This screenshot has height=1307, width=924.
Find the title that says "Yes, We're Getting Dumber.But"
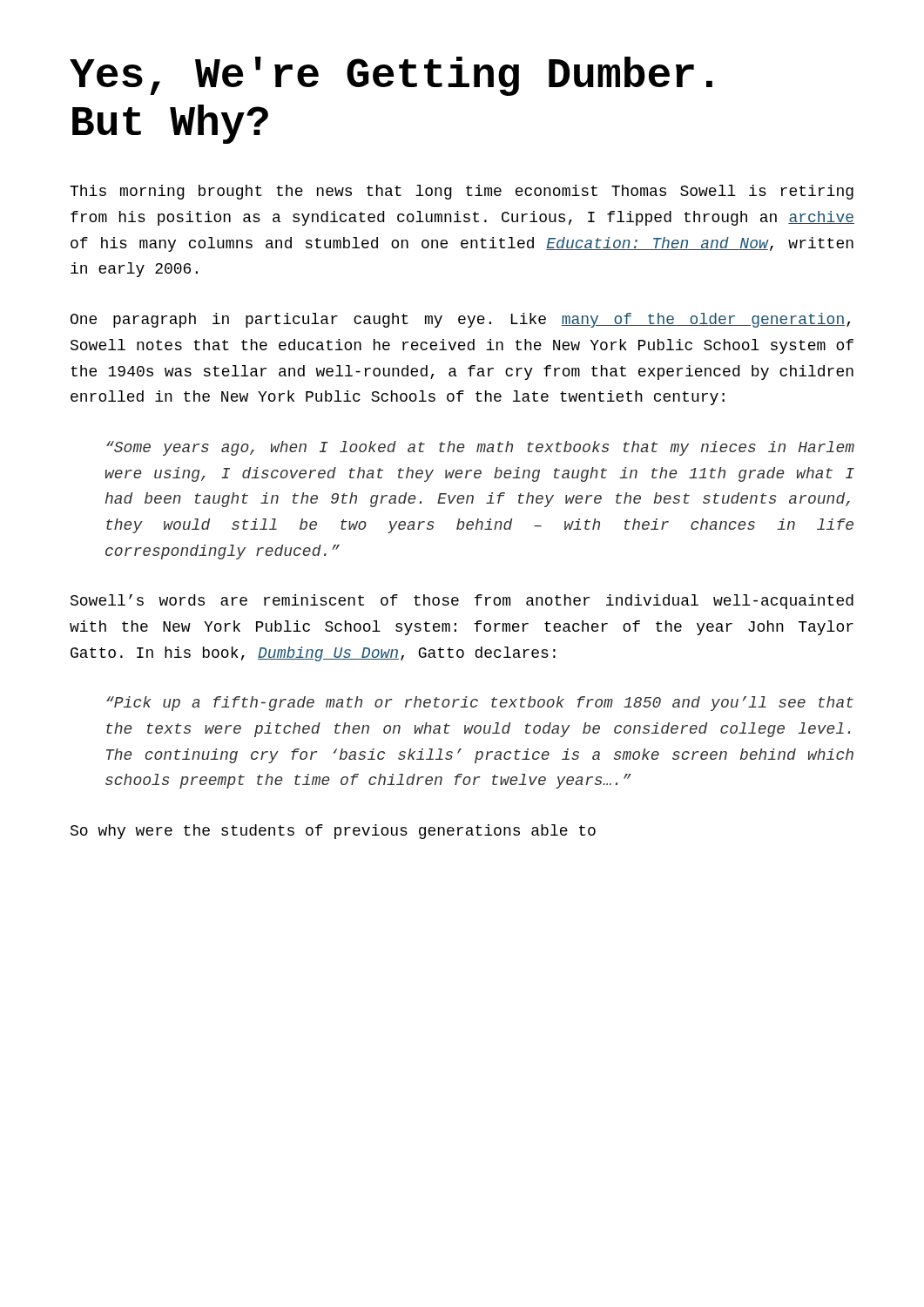click(396, 100)
